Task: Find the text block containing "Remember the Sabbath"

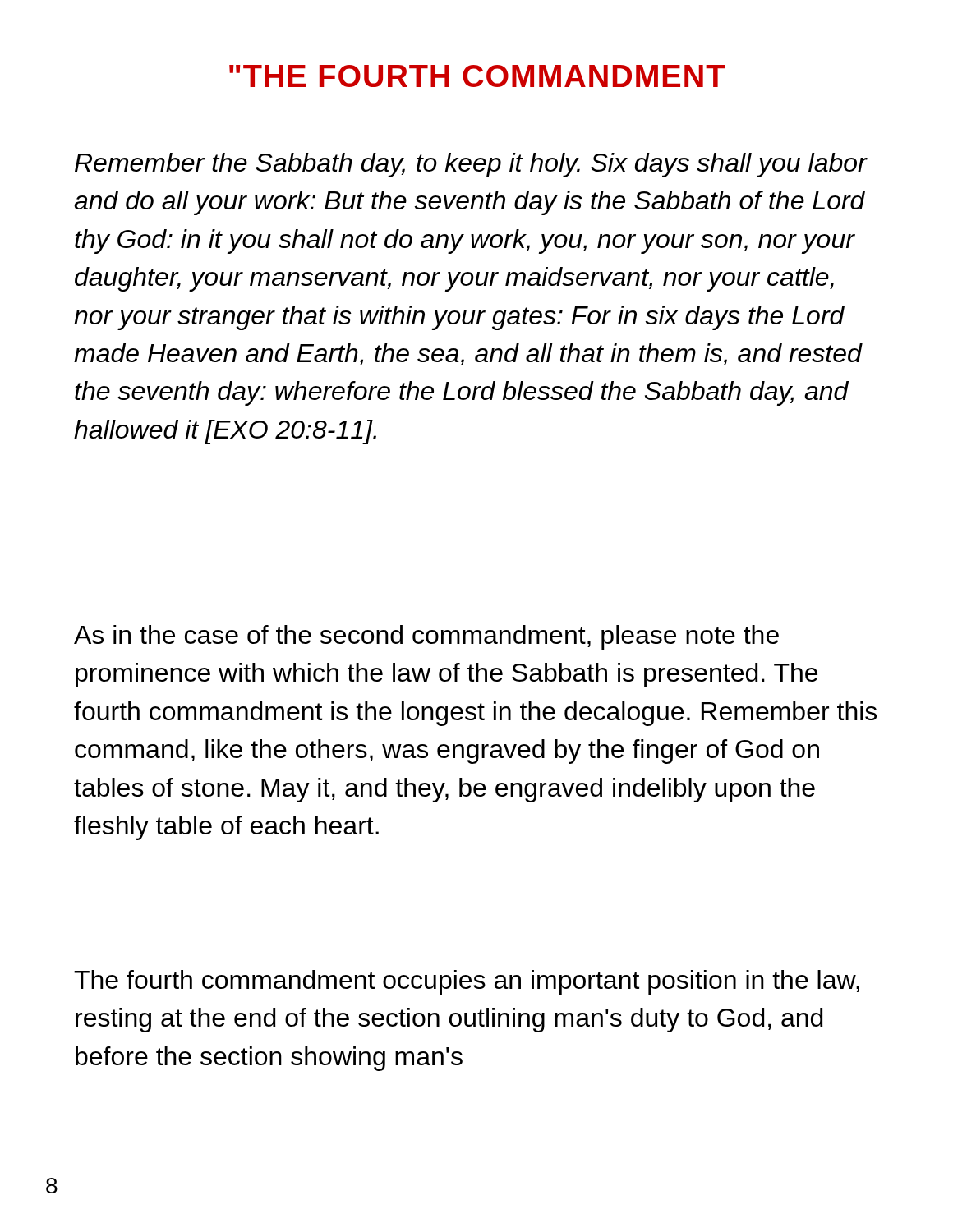Action: [x=476, y=296]
